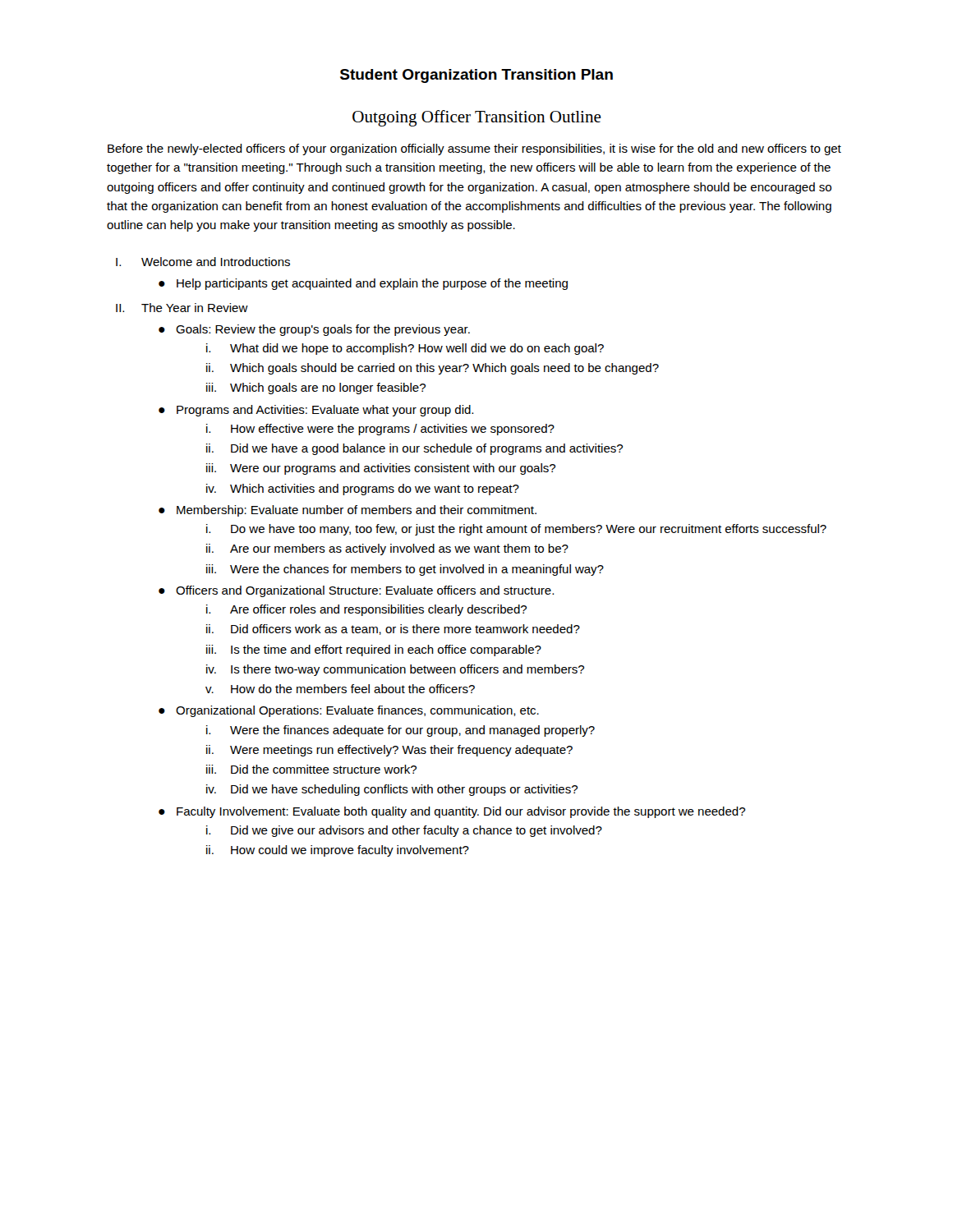953x1232 pixels.
Task: Locate the list item that reads "ii. Are our members as actively"
Action: [526, 549]
